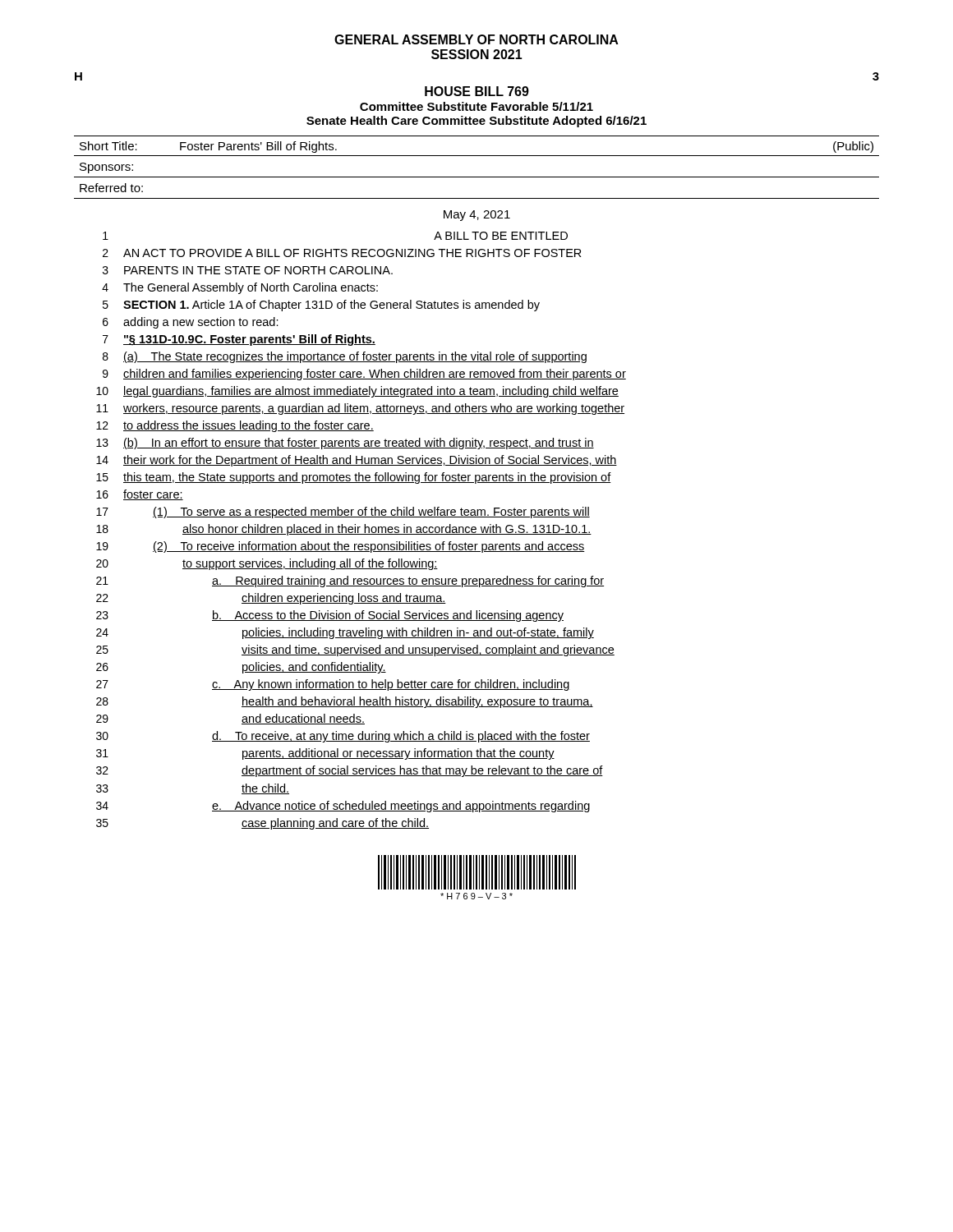Locate the region starting "May 4, 2021"

476,214
